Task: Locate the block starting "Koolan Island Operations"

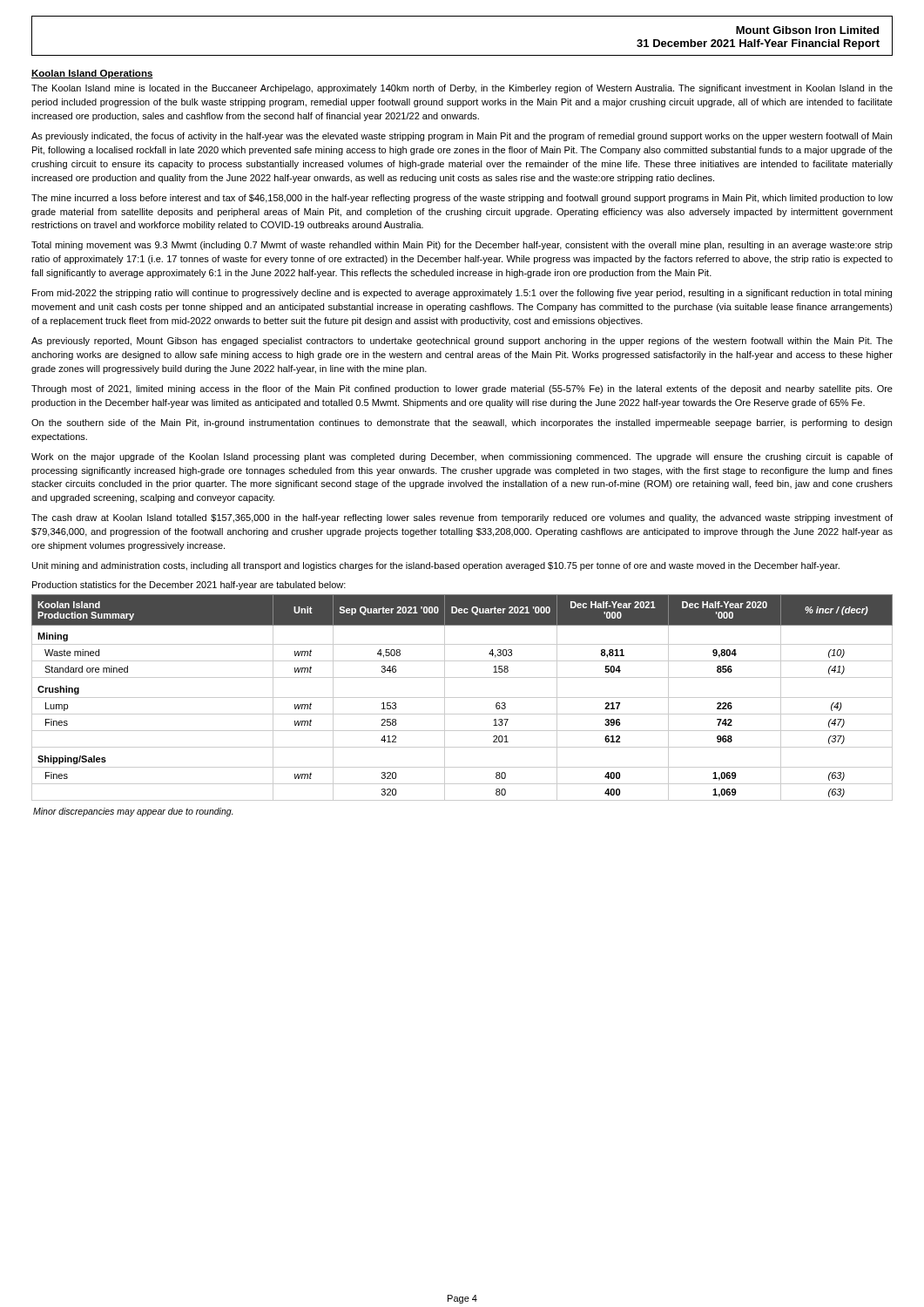Action: tap(92, 73)
